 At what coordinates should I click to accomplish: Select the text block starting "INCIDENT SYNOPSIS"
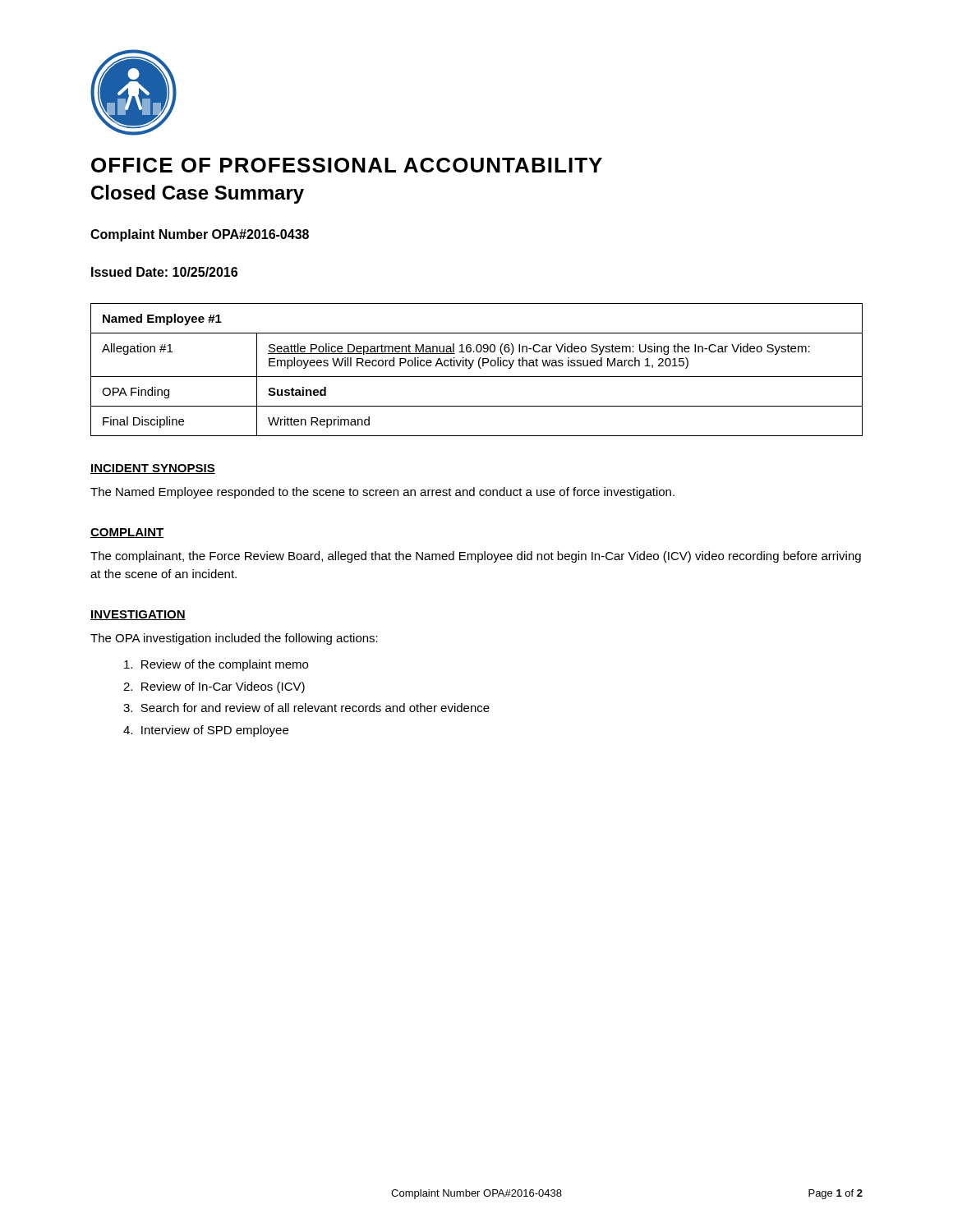[153, 468]
